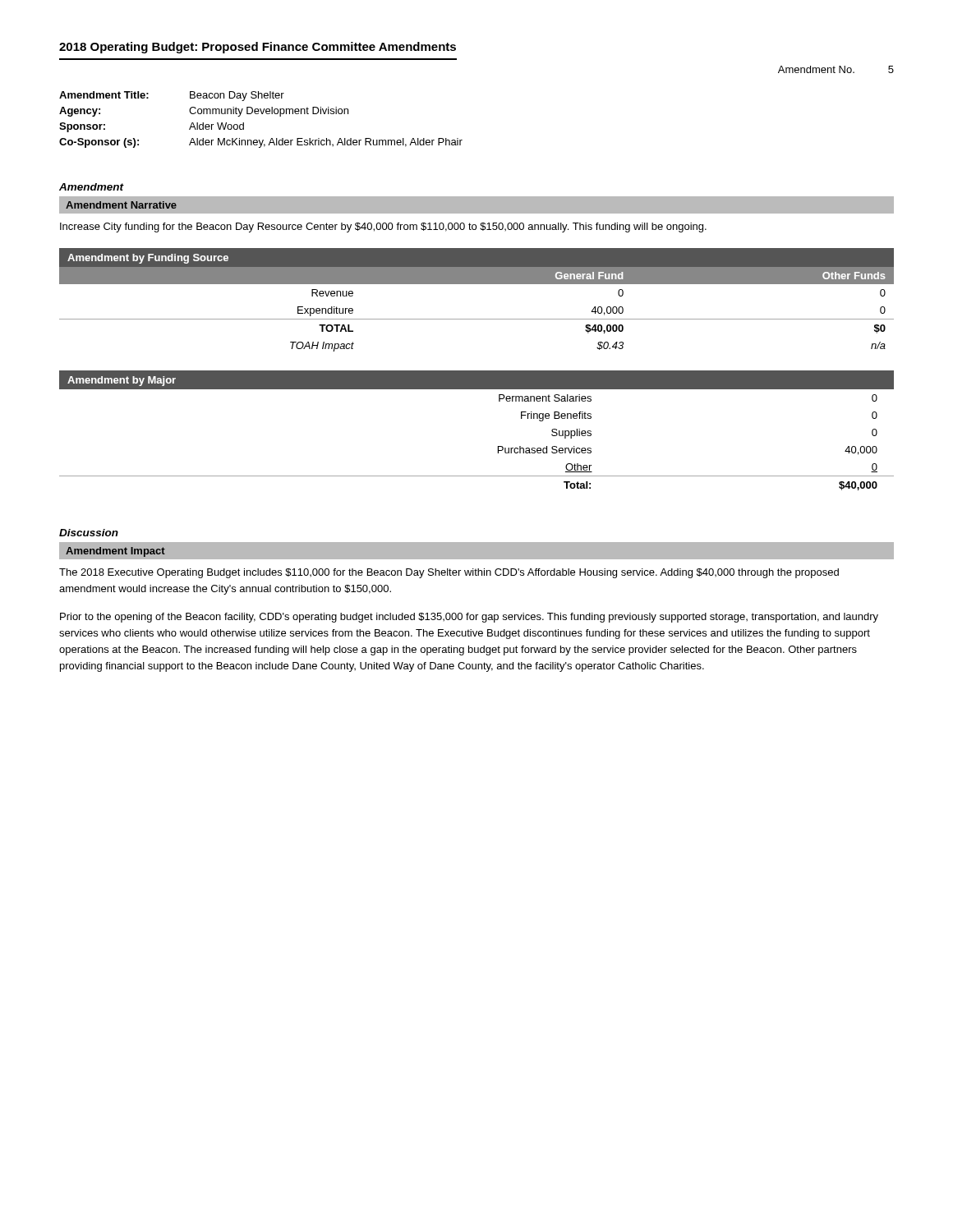Find the table that mentions "Co-Sponsor (s):"
953x1232 pixels.
476,118
